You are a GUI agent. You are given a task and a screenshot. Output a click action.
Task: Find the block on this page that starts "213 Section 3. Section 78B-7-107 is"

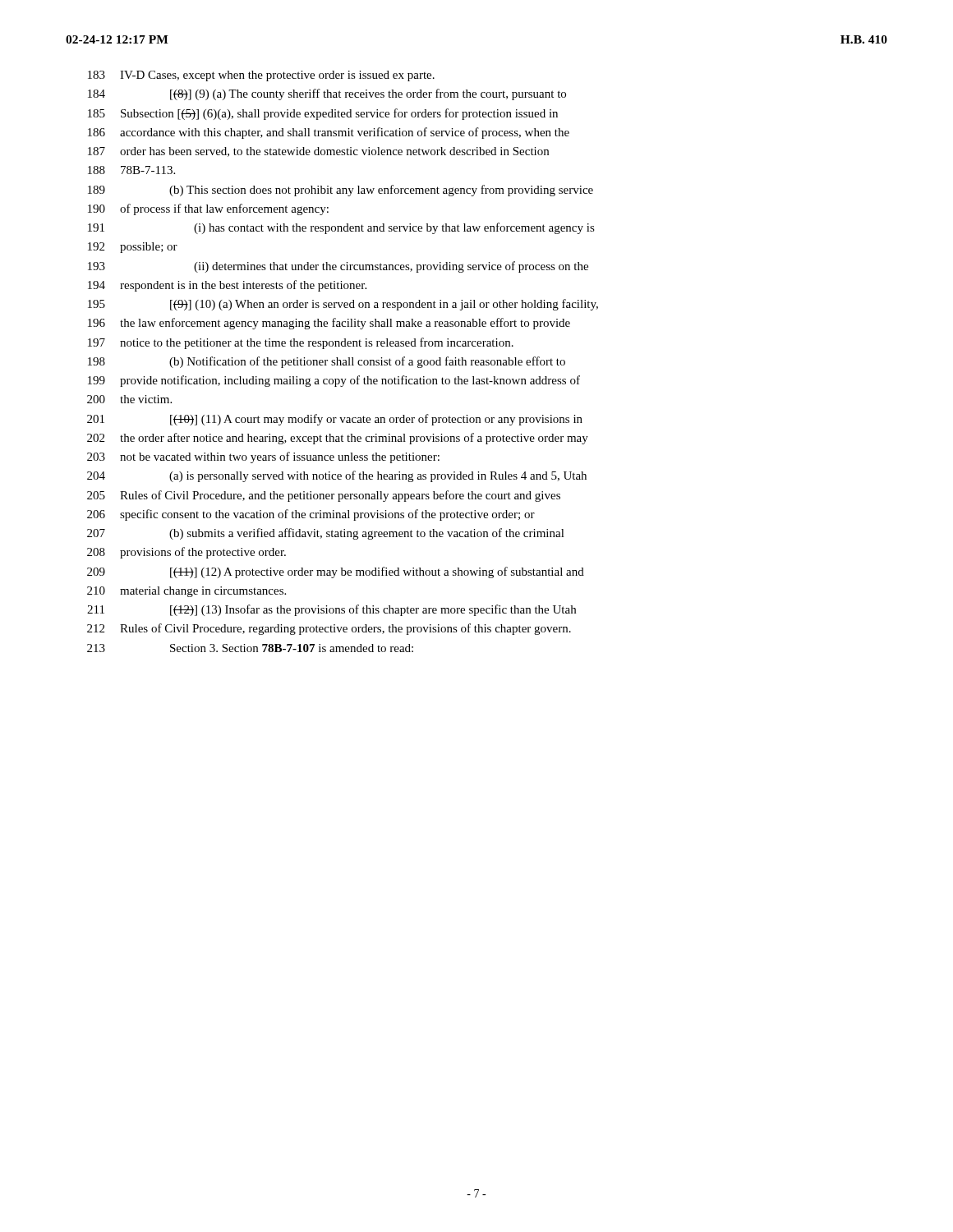tap(250, 648)
